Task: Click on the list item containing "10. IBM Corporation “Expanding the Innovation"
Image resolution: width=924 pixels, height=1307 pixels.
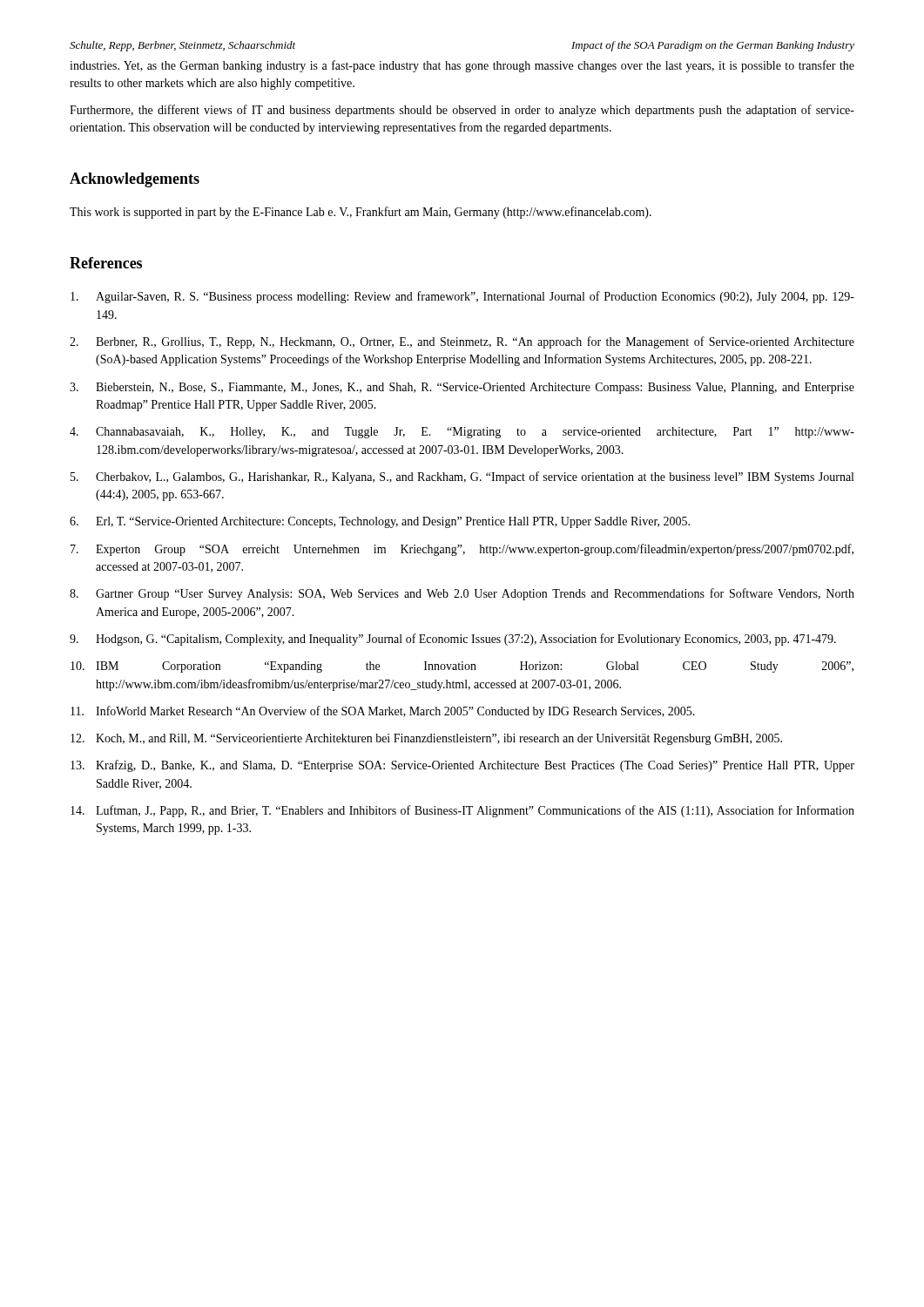Action: click(462, 676)
